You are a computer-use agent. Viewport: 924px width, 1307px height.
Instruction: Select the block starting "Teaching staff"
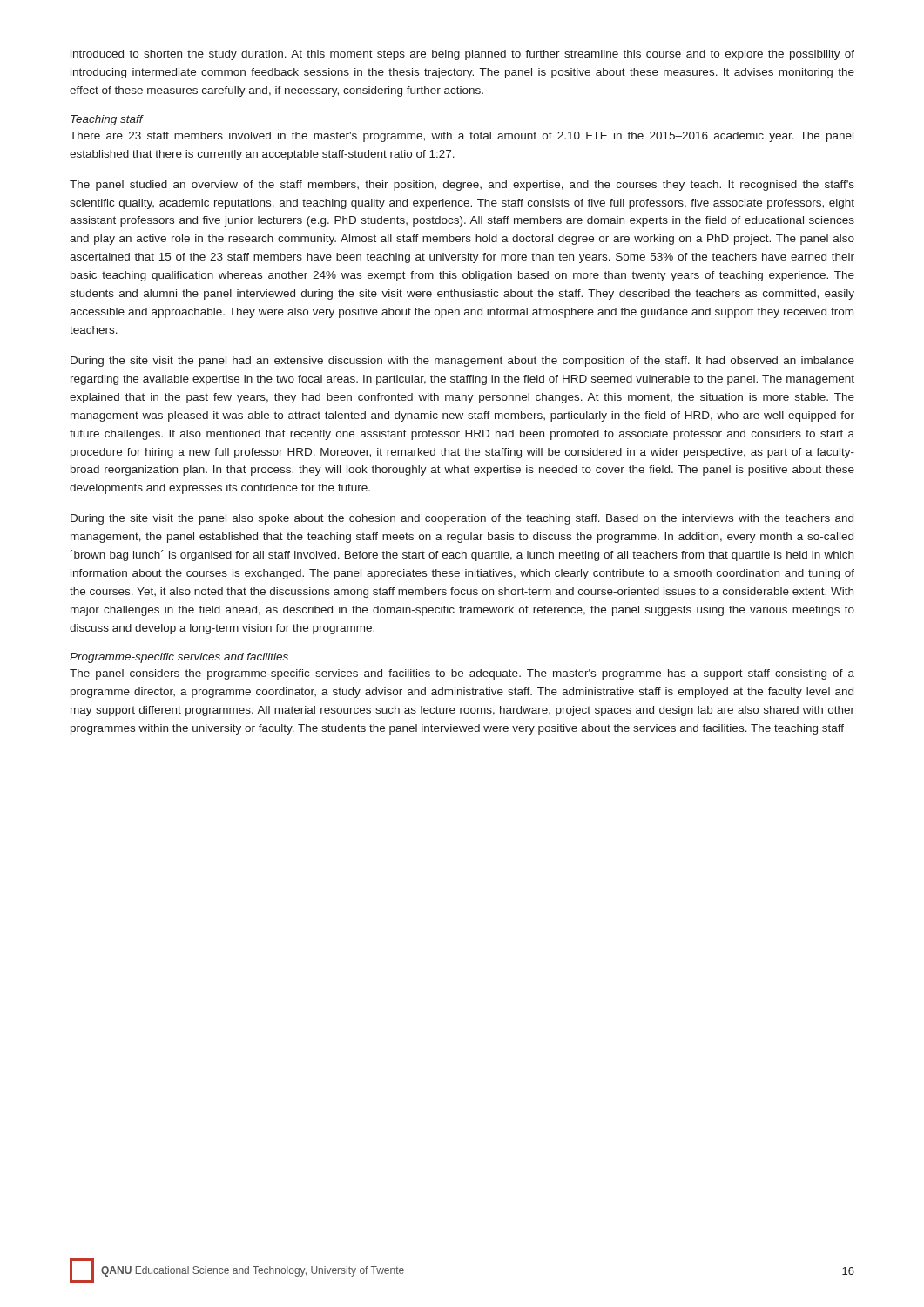(x=106, y=119)
